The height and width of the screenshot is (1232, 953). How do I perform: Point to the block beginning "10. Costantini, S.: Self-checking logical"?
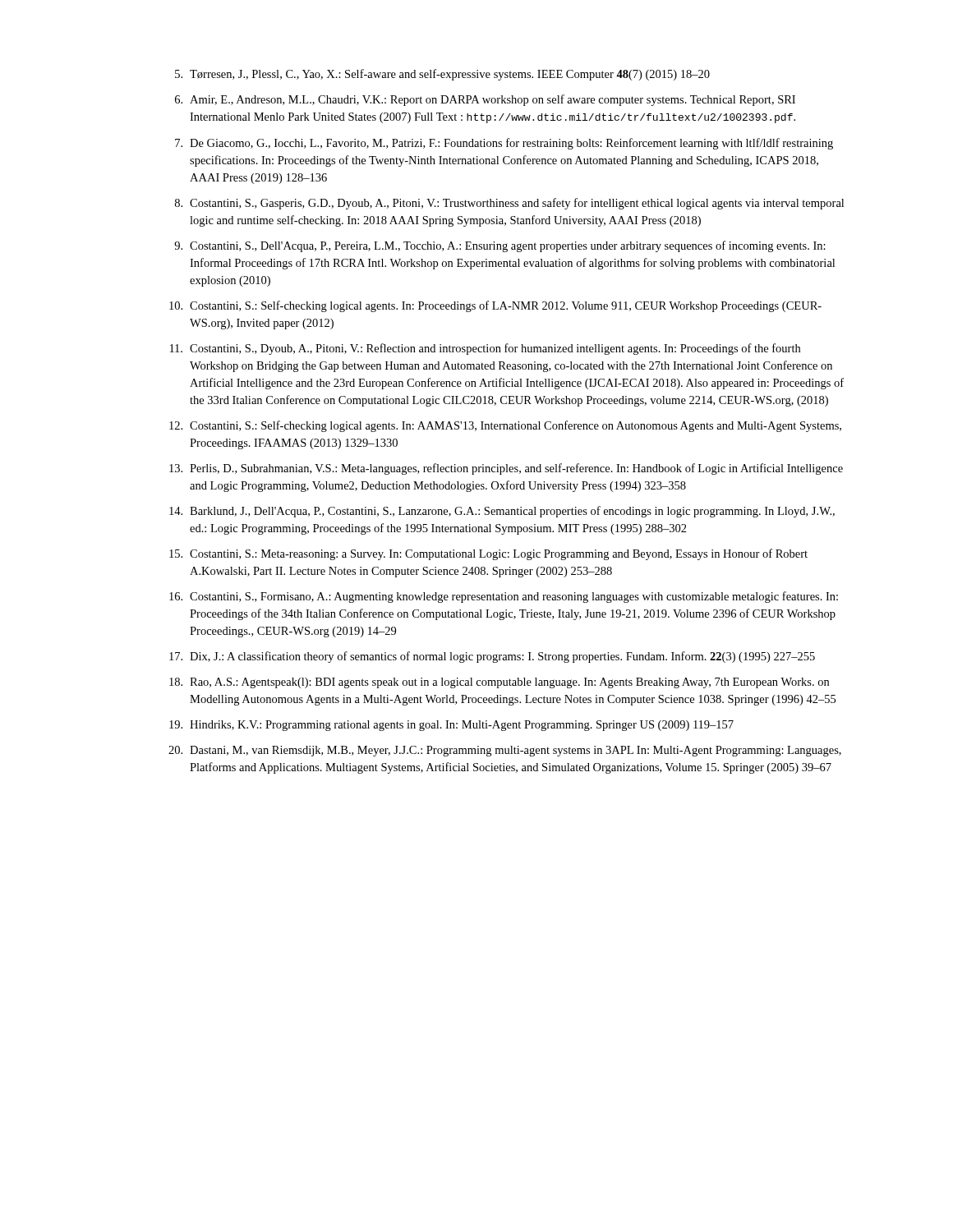(499, 315)
